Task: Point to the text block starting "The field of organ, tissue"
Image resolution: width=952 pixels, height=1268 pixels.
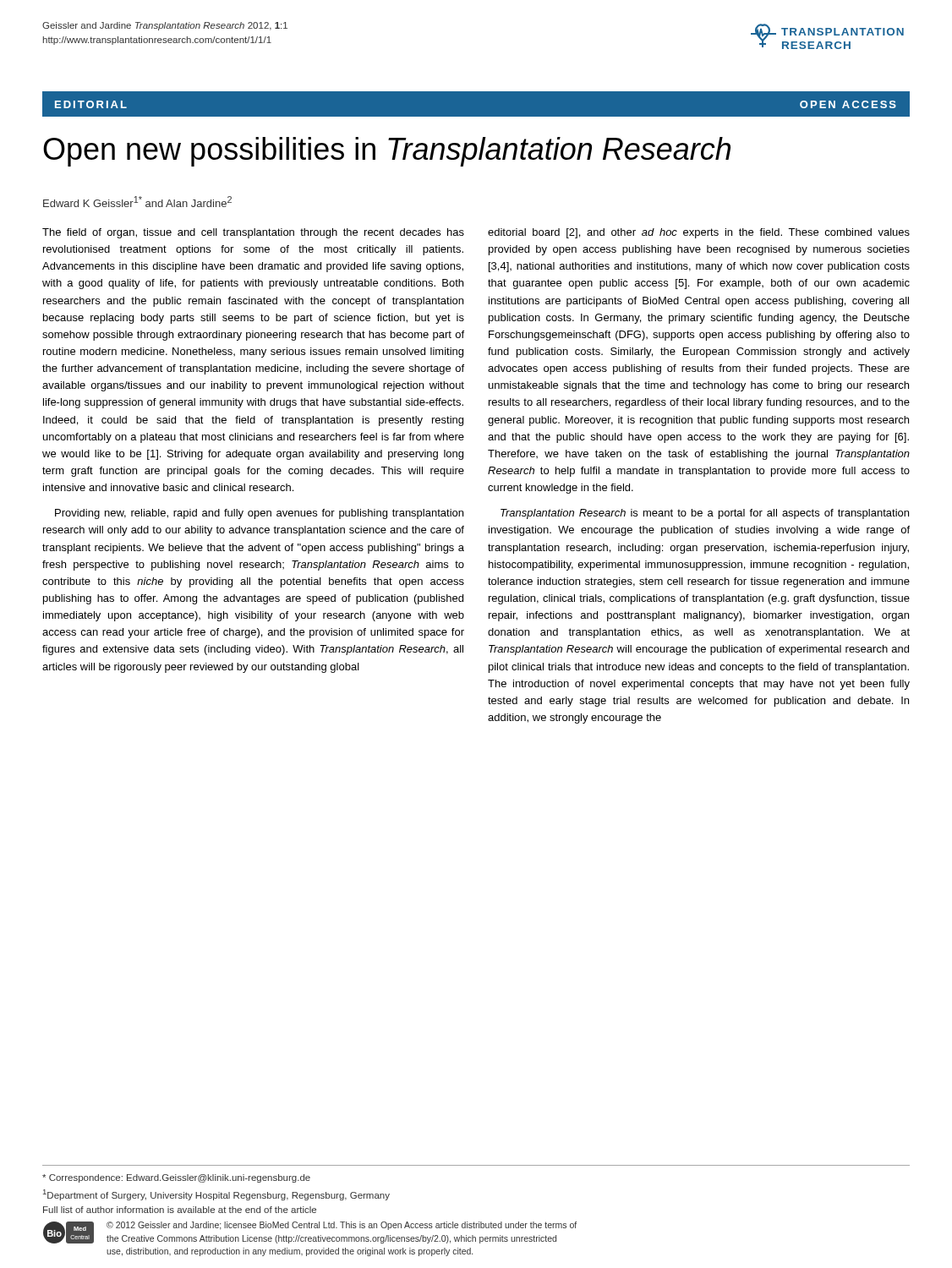Action: pyautogui.click(x=253, y=450)
